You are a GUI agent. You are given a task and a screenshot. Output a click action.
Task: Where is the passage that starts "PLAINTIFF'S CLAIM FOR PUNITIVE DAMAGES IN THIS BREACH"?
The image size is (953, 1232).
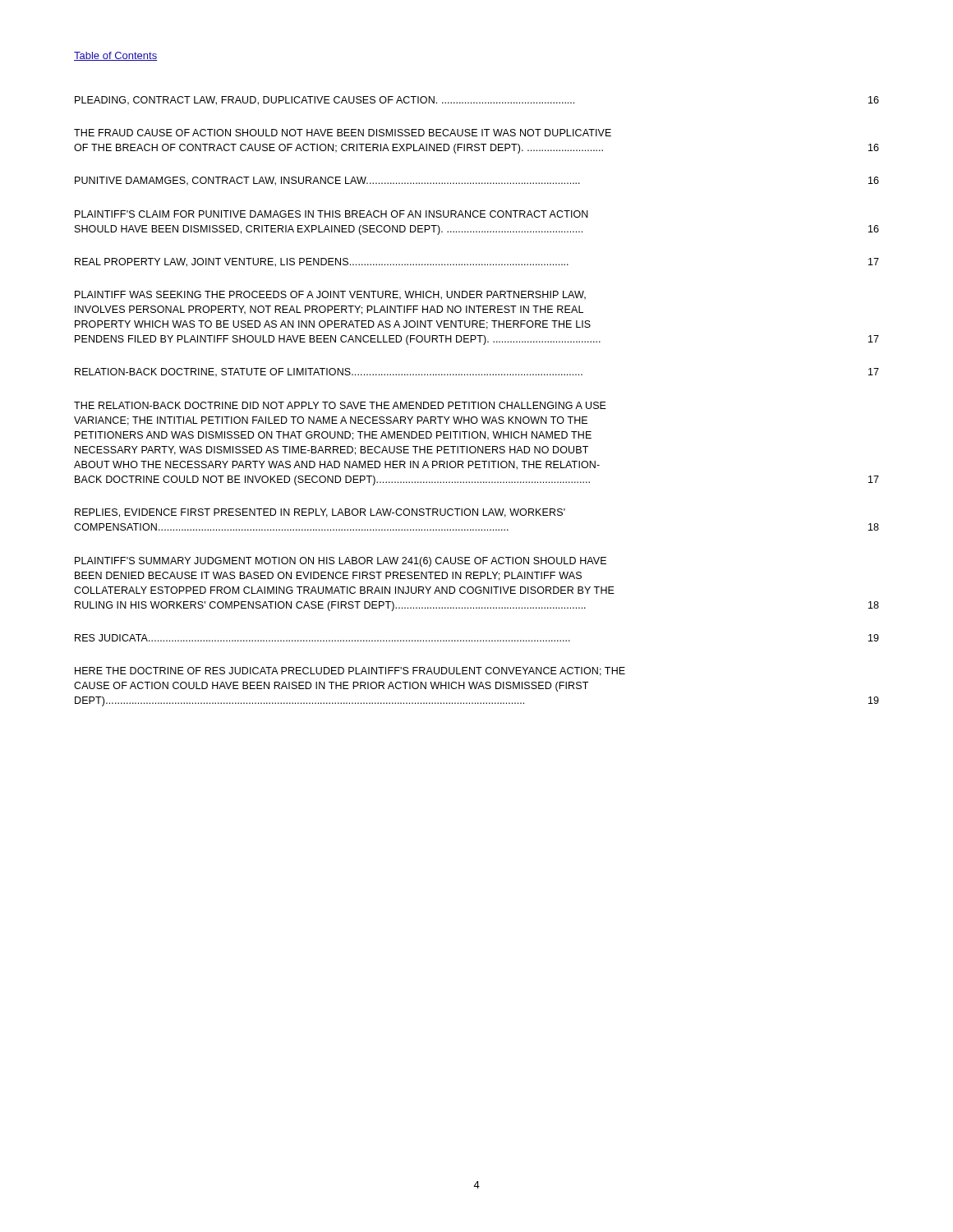[476, 221]
